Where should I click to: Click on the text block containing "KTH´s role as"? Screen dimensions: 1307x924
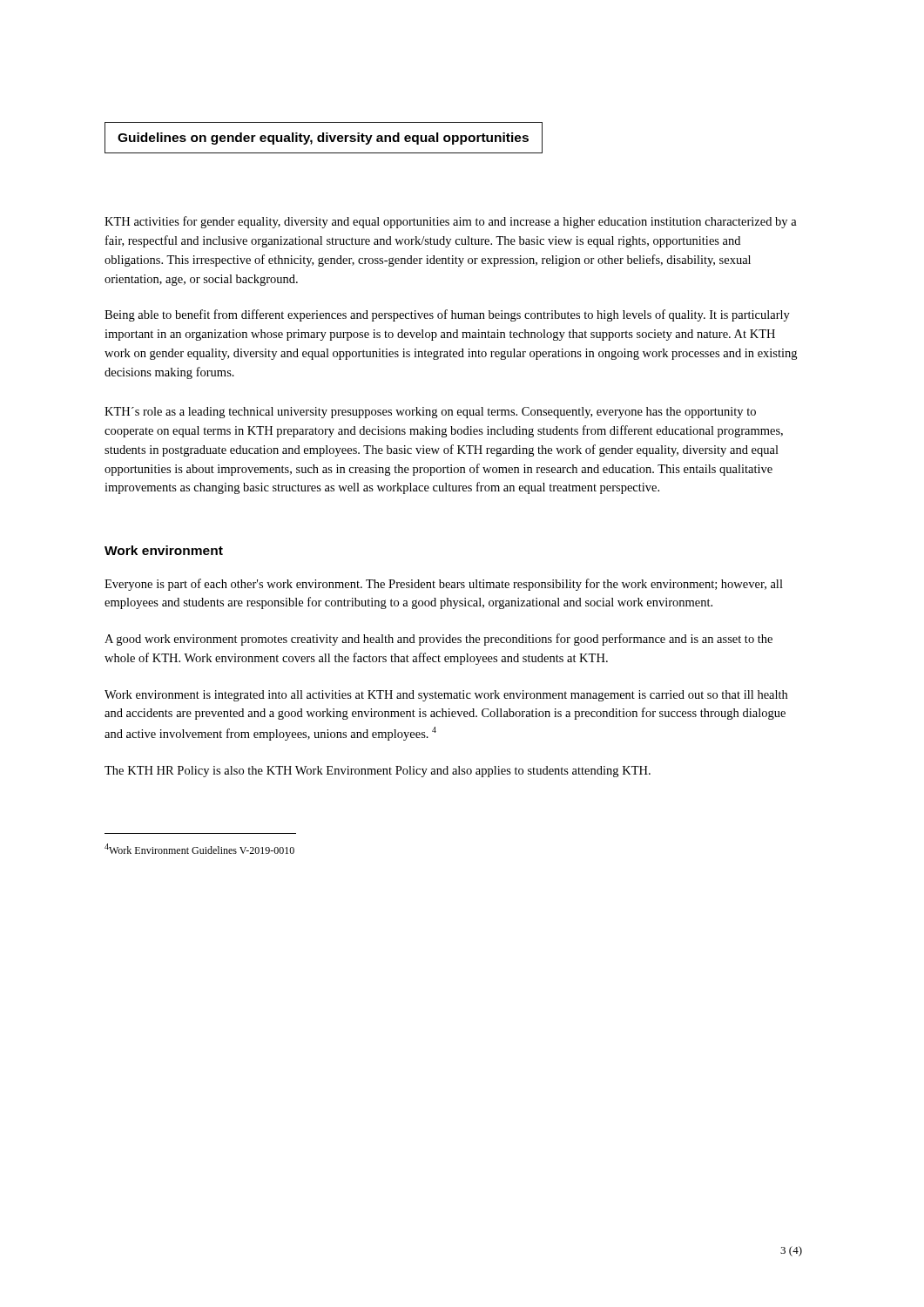[444, 450]
